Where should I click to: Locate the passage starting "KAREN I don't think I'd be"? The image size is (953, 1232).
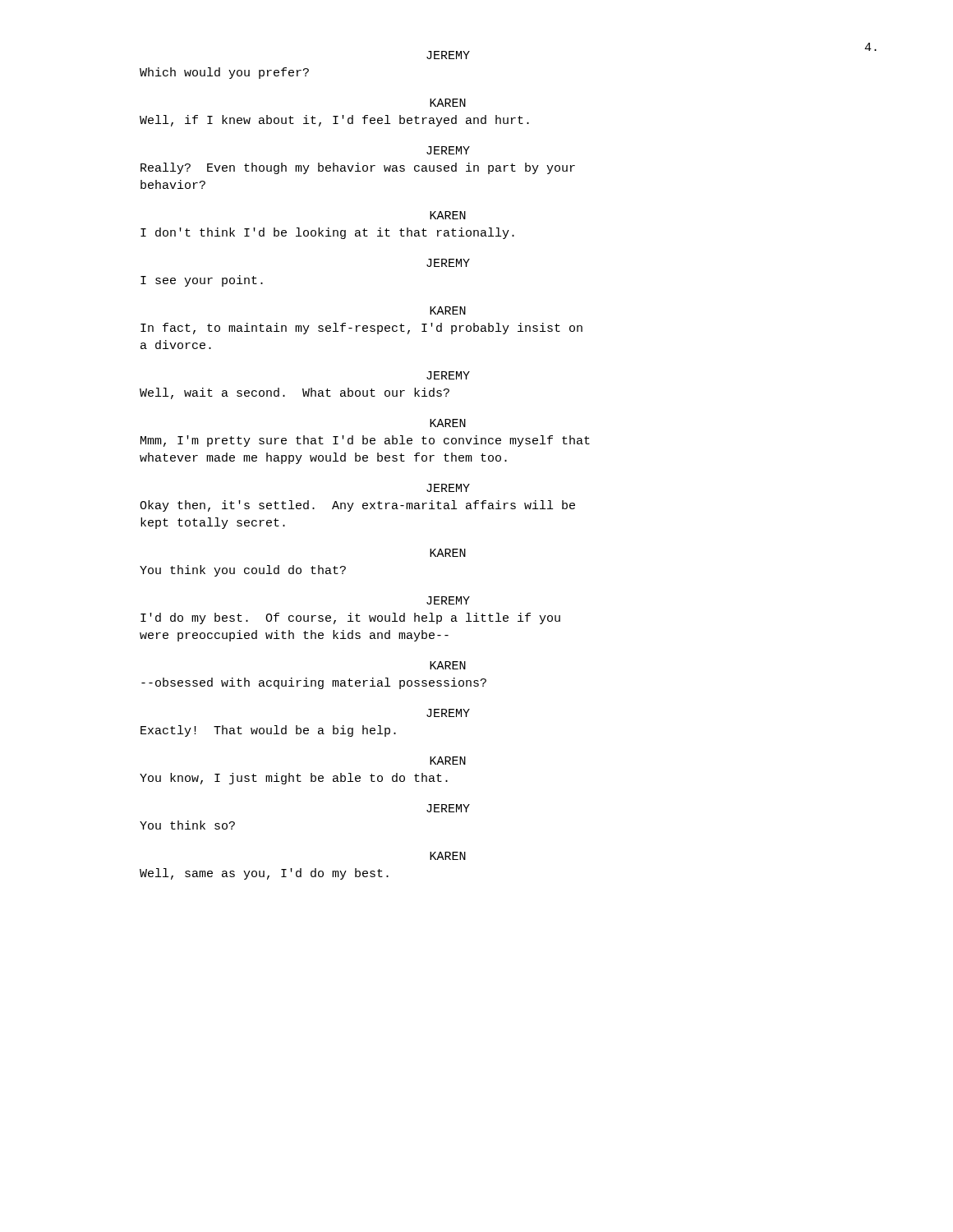[x=448, y=226]
